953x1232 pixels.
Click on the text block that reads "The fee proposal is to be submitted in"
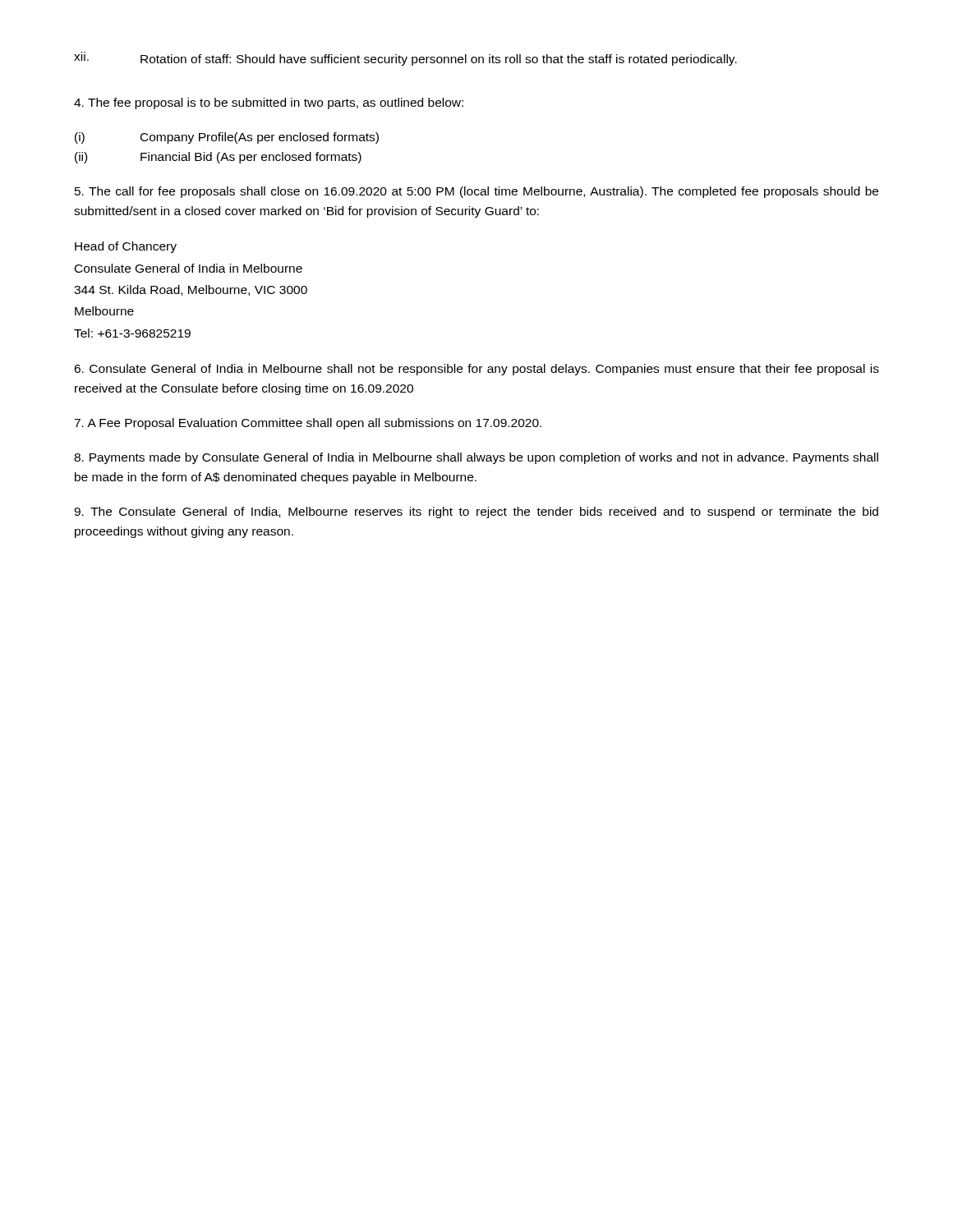(269, 102)
